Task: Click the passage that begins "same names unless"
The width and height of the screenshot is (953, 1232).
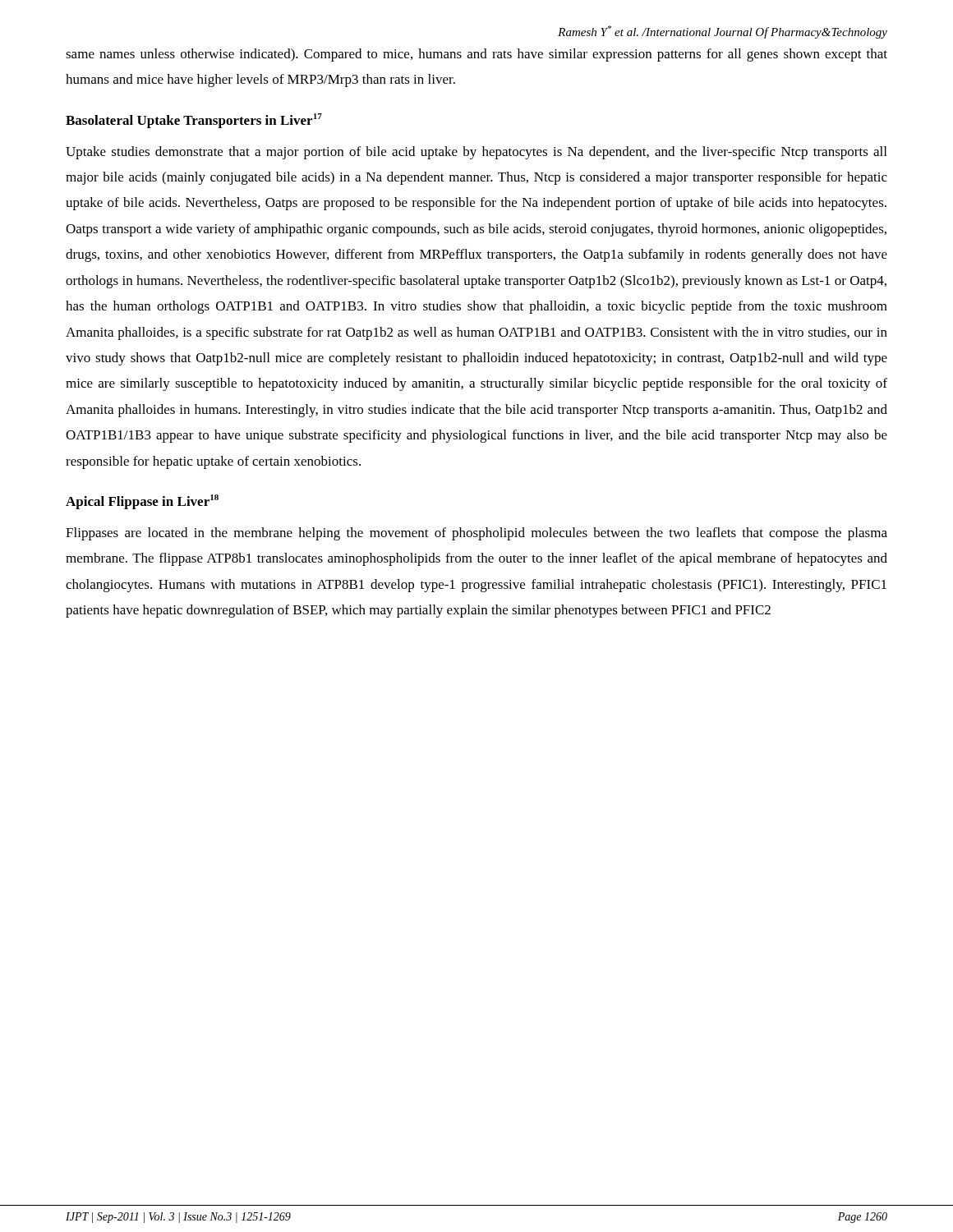Action: 476,67
